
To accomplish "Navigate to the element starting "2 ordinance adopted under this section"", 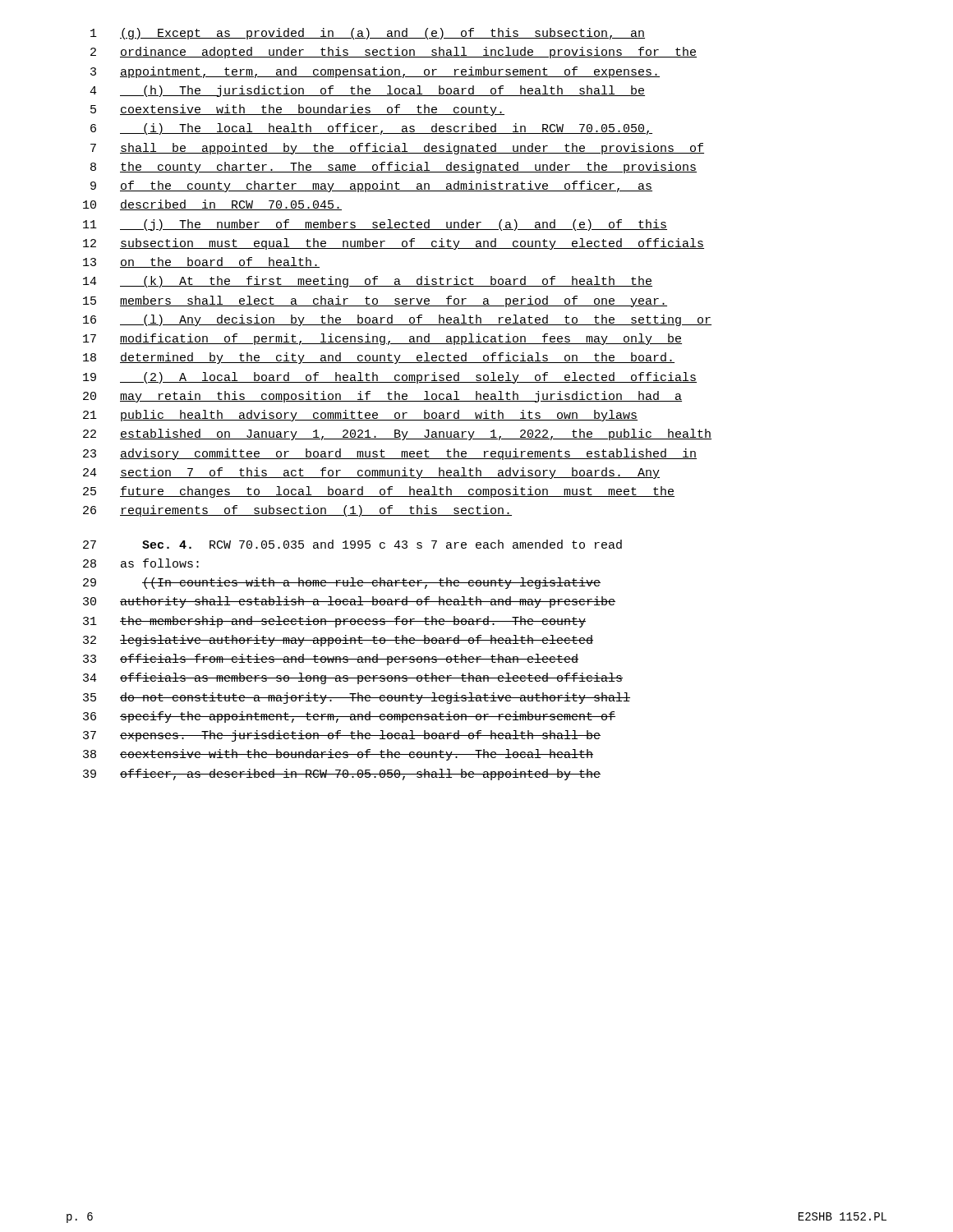I will 476,53.
